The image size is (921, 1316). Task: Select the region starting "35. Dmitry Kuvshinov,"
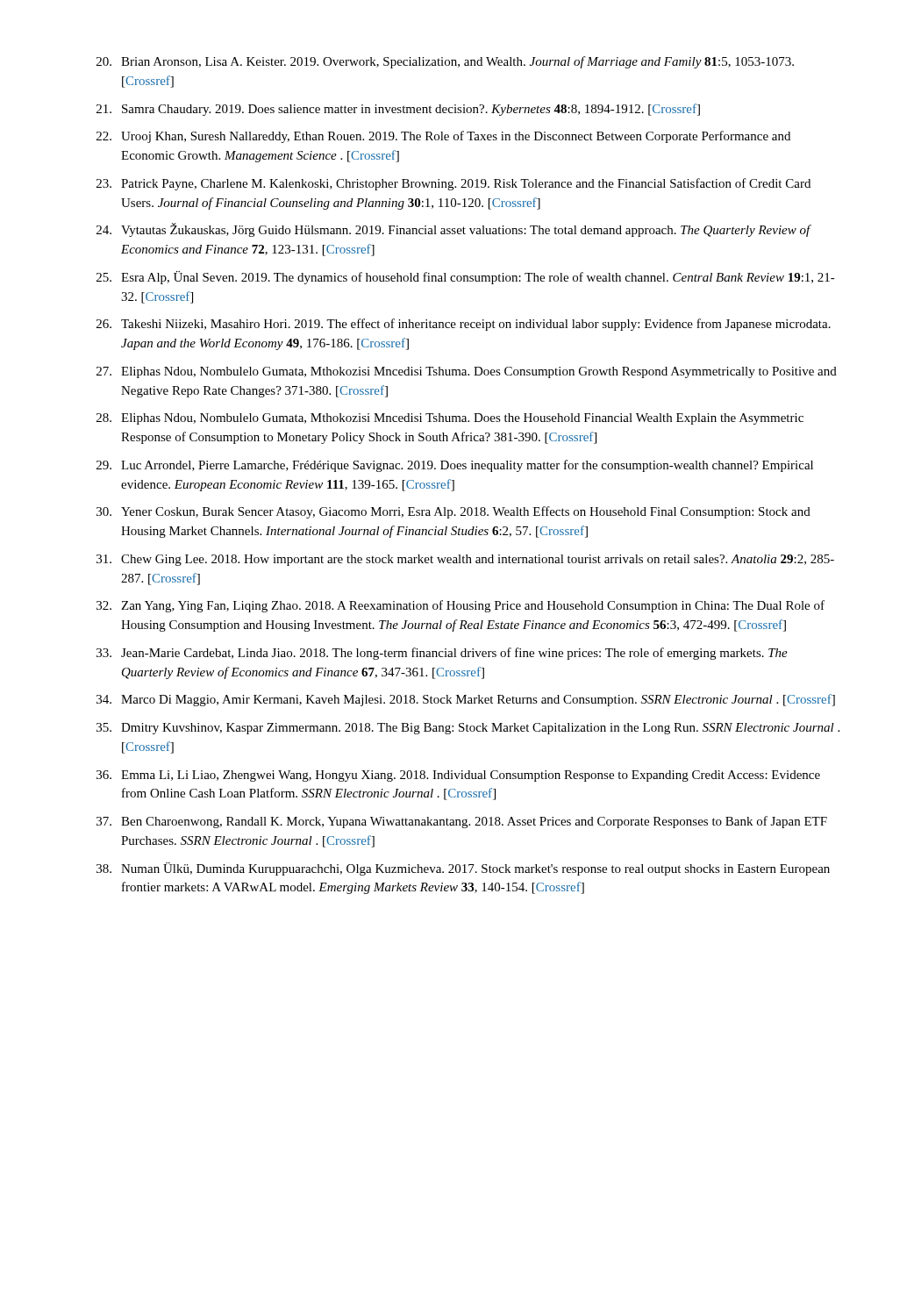460,738
